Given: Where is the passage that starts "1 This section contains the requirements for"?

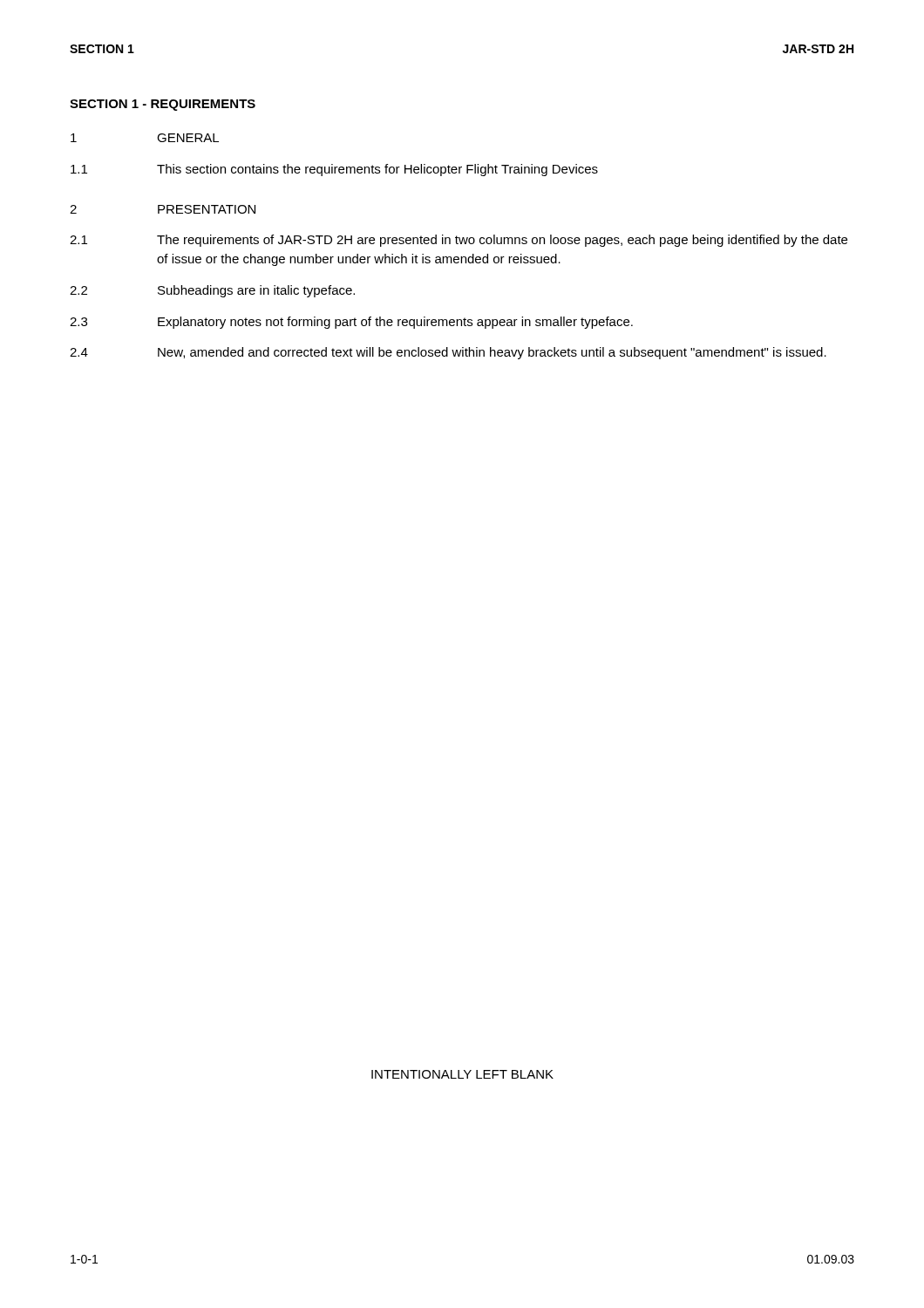Looking at the screenshot, I should 462,169.
